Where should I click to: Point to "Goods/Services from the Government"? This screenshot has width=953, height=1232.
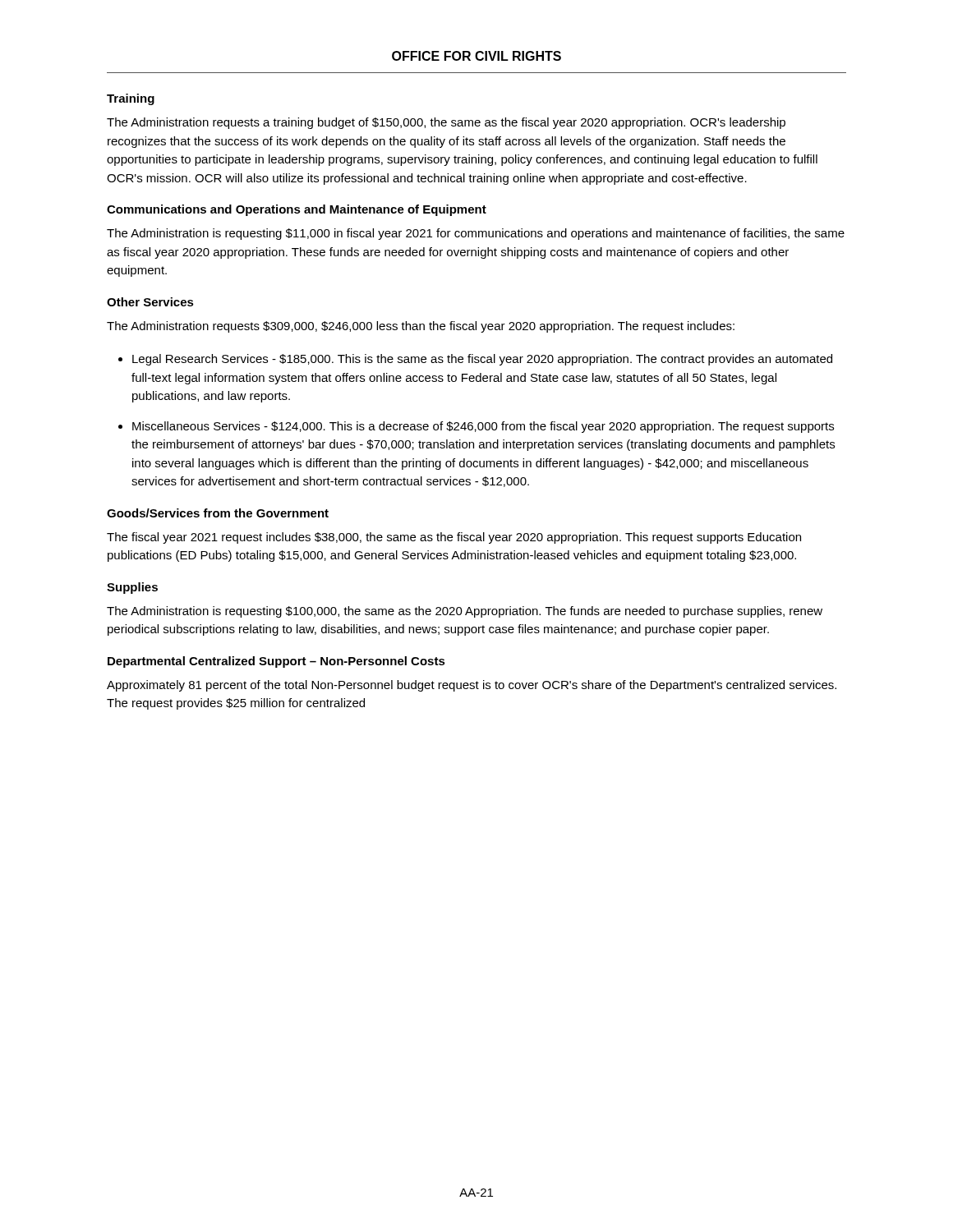[x=218, y=513]
